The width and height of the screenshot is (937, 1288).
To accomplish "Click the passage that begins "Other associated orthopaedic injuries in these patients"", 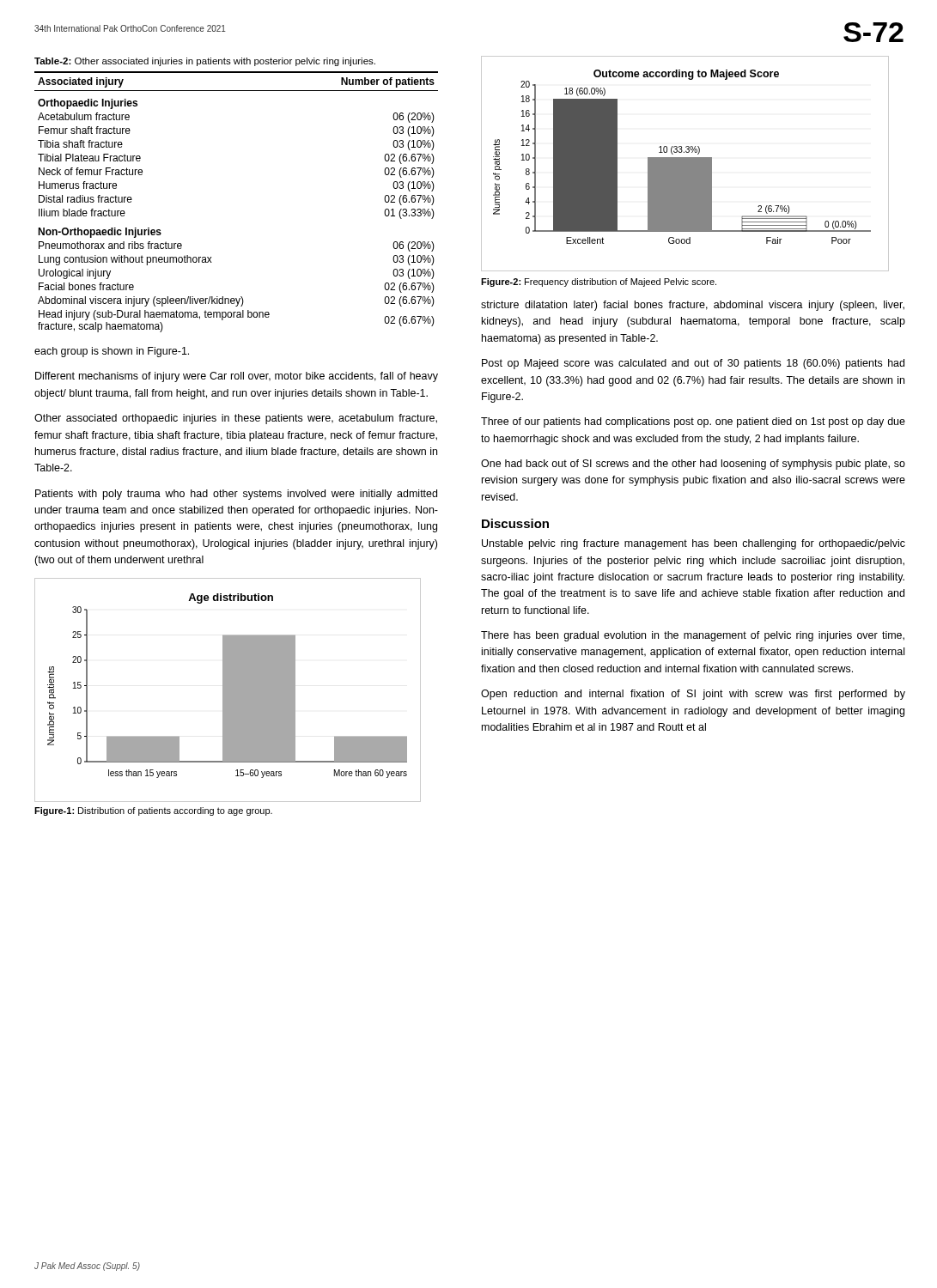I will click(x=236, y=443).
